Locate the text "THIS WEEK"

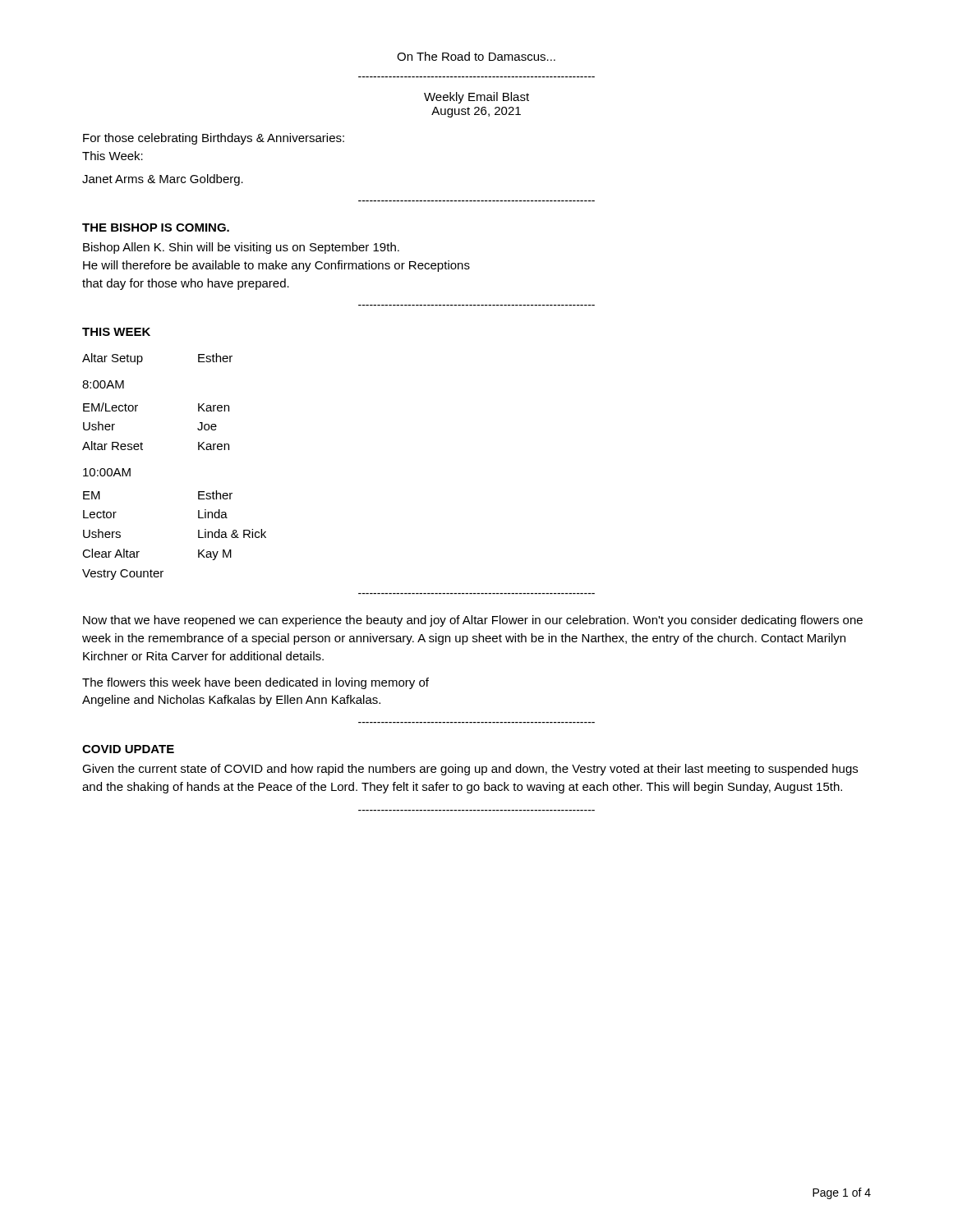click(116, 332)
